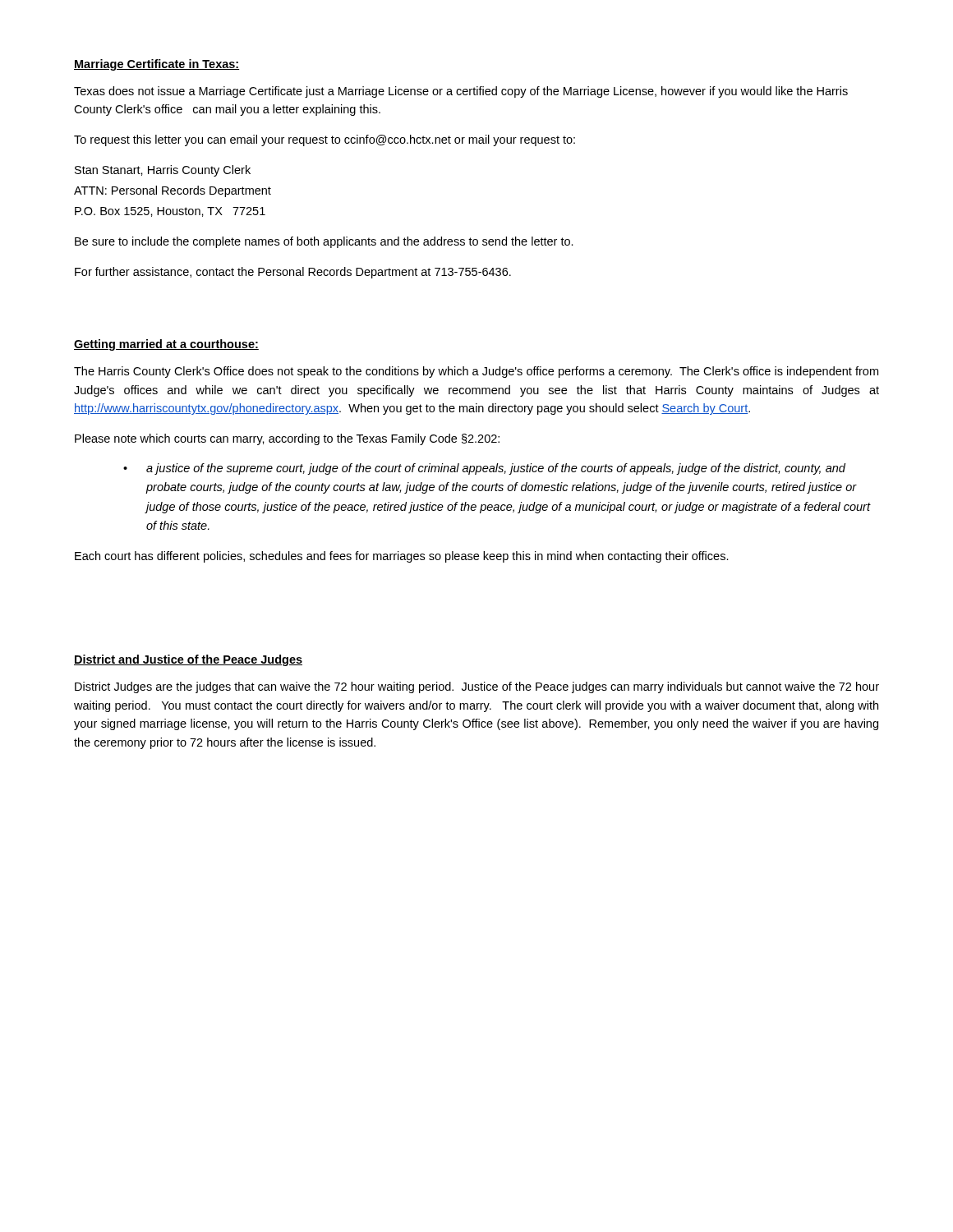The width and height of the screenshot is (953, 1232).
Task: Find the text block with the text "Texas does not issue a Marriage"
Action: tap(461, 100)
